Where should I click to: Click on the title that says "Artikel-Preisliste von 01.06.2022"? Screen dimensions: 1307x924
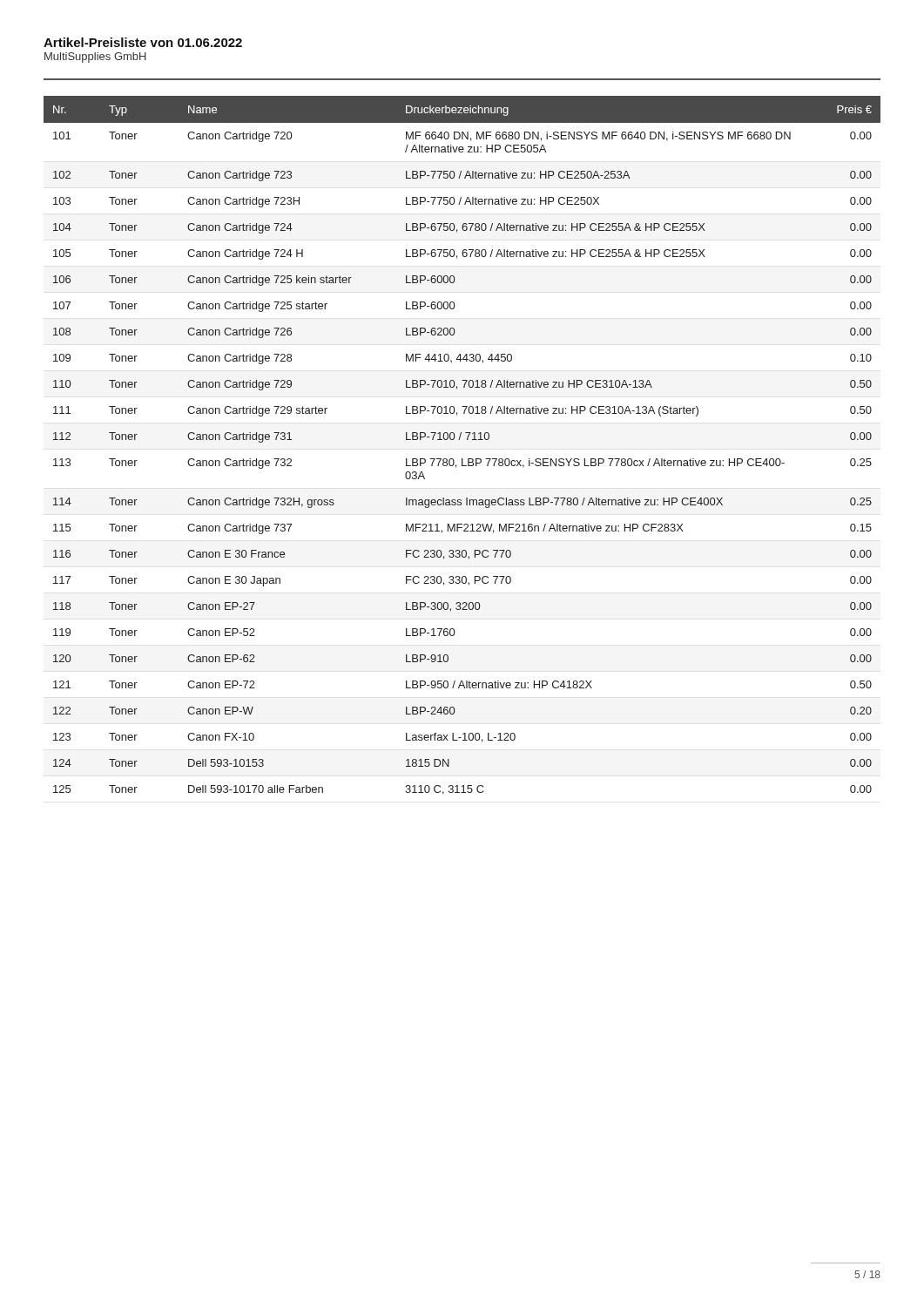[143, 42]
